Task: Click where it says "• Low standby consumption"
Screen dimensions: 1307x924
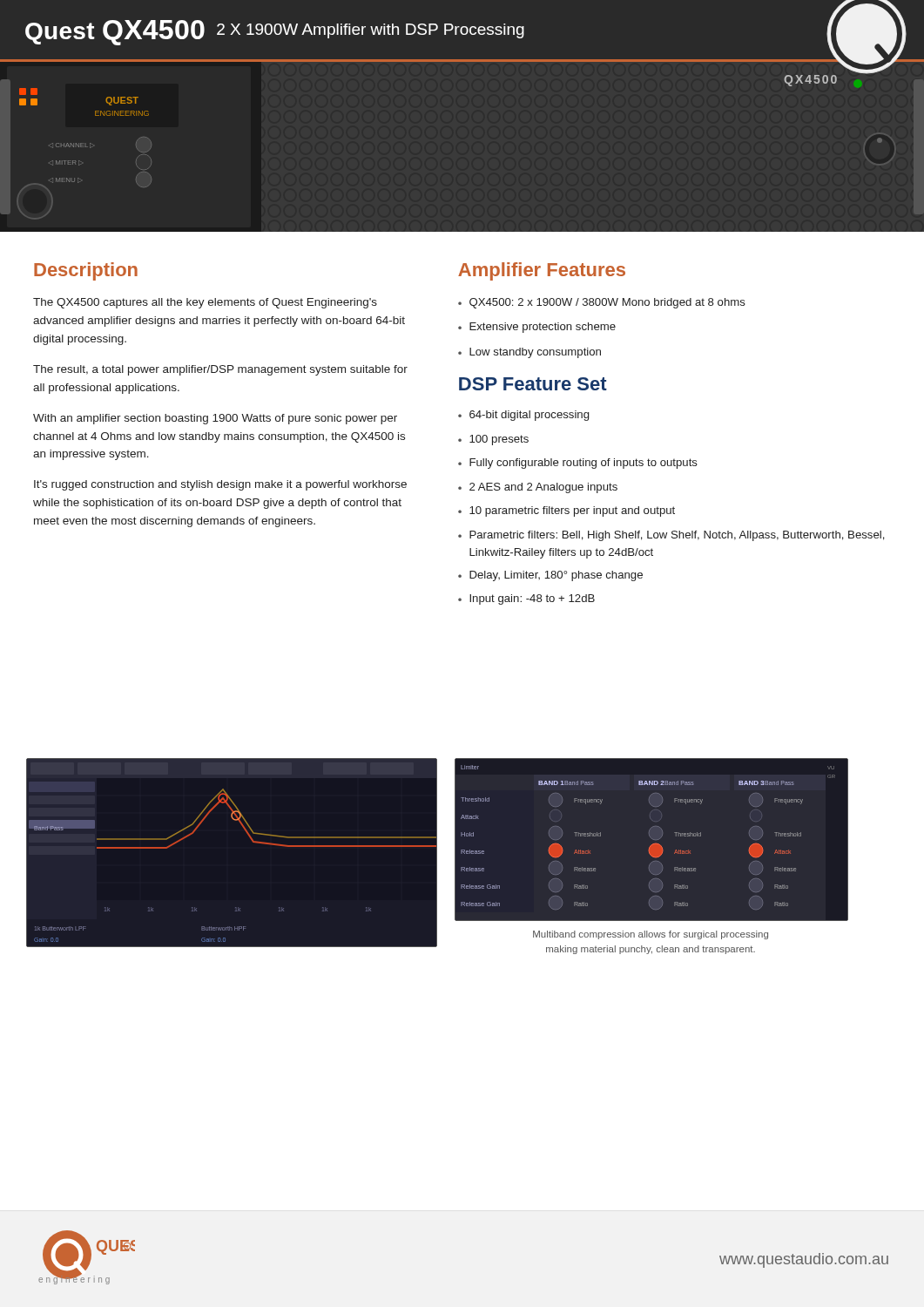Action: click(x=530, y=353)
